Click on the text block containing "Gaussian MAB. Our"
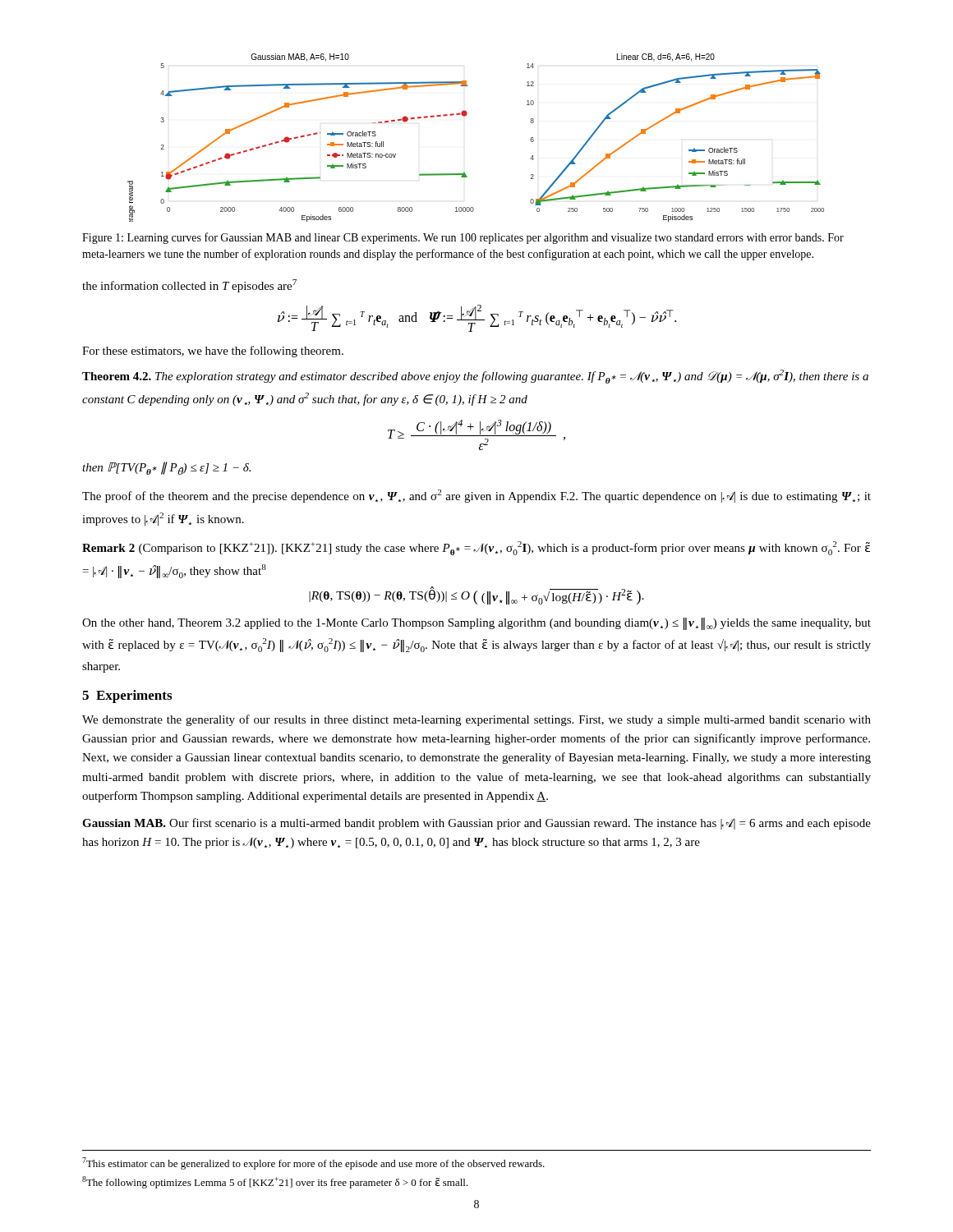This screenshot has width=953, height=1232. tap(476, 834)
